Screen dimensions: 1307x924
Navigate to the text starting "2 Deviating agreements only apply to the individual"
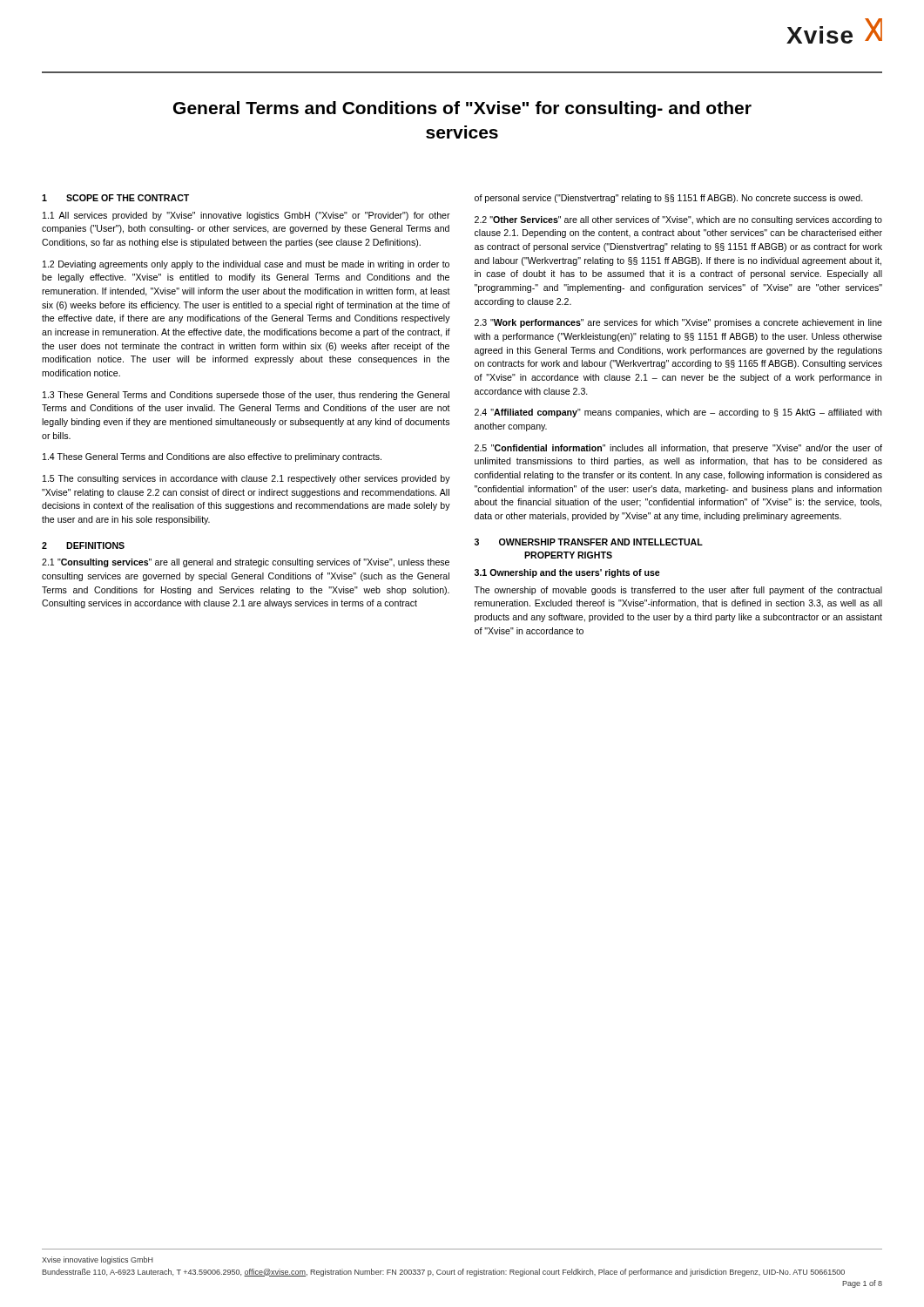click(x=246, y=319)
